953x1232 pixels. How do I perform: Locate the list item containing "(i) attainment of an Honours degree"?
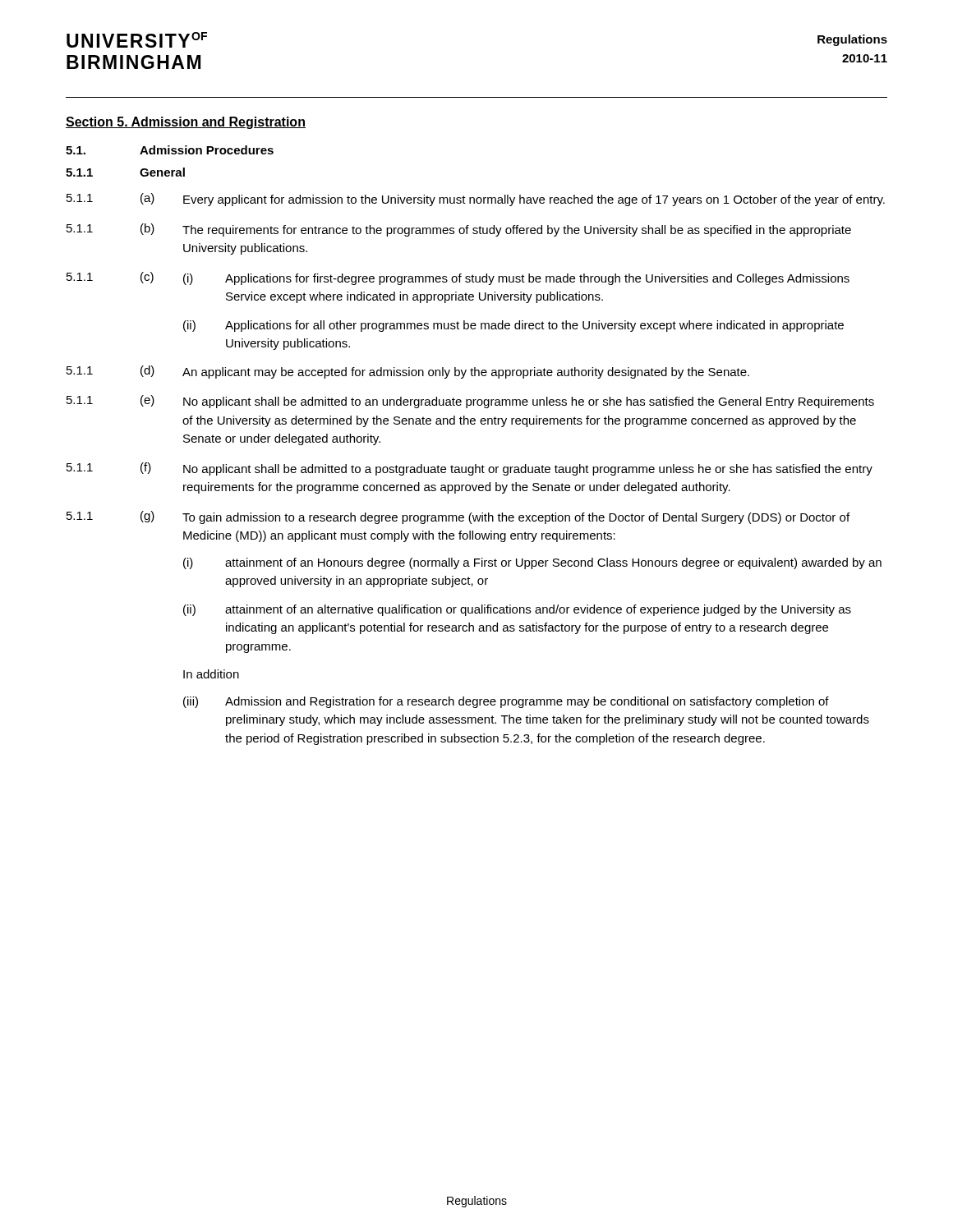pyautogui.click(x=535, y=572)
